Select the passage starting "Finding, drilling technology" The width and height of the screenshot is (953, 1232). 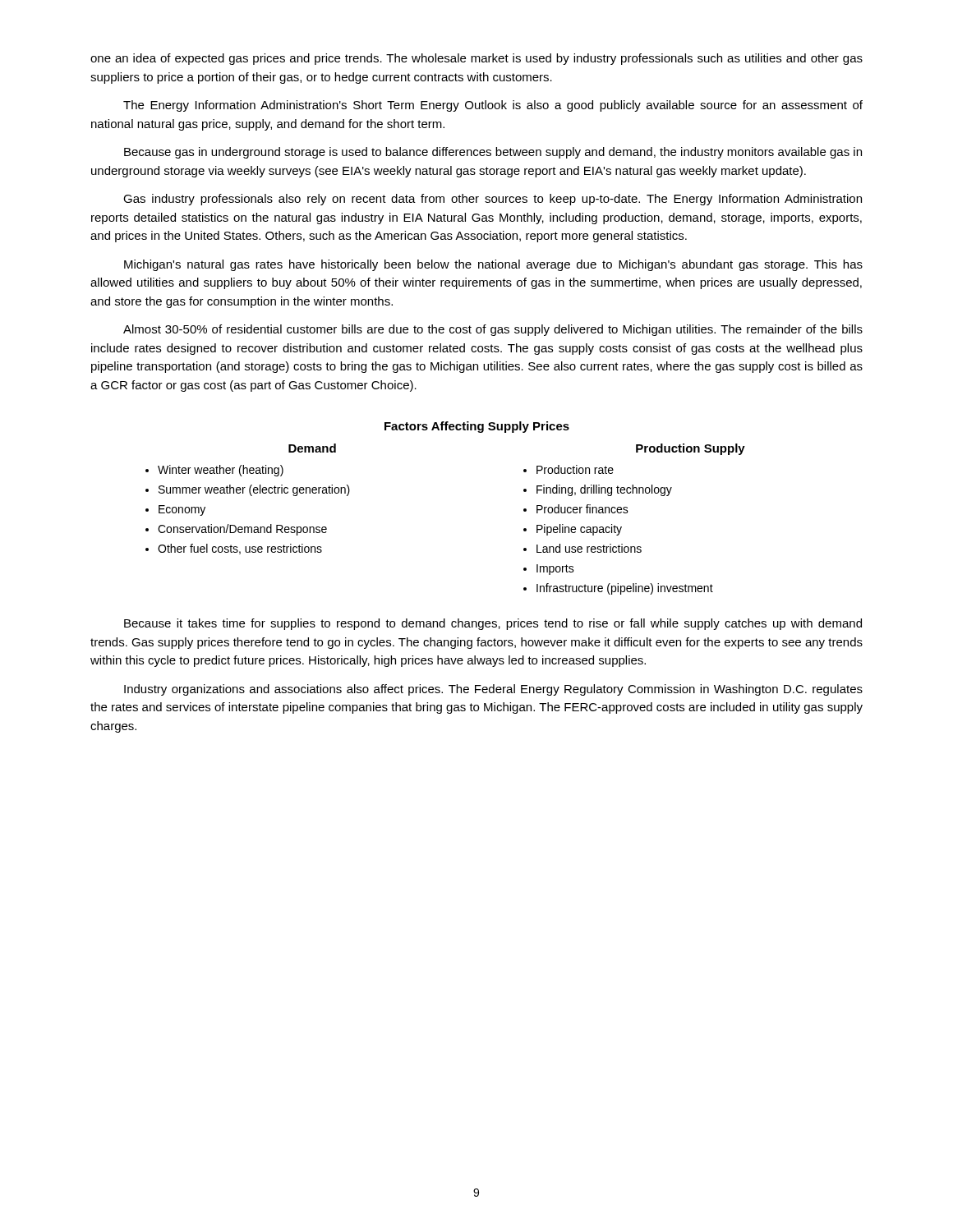click(x=604, y=490)
